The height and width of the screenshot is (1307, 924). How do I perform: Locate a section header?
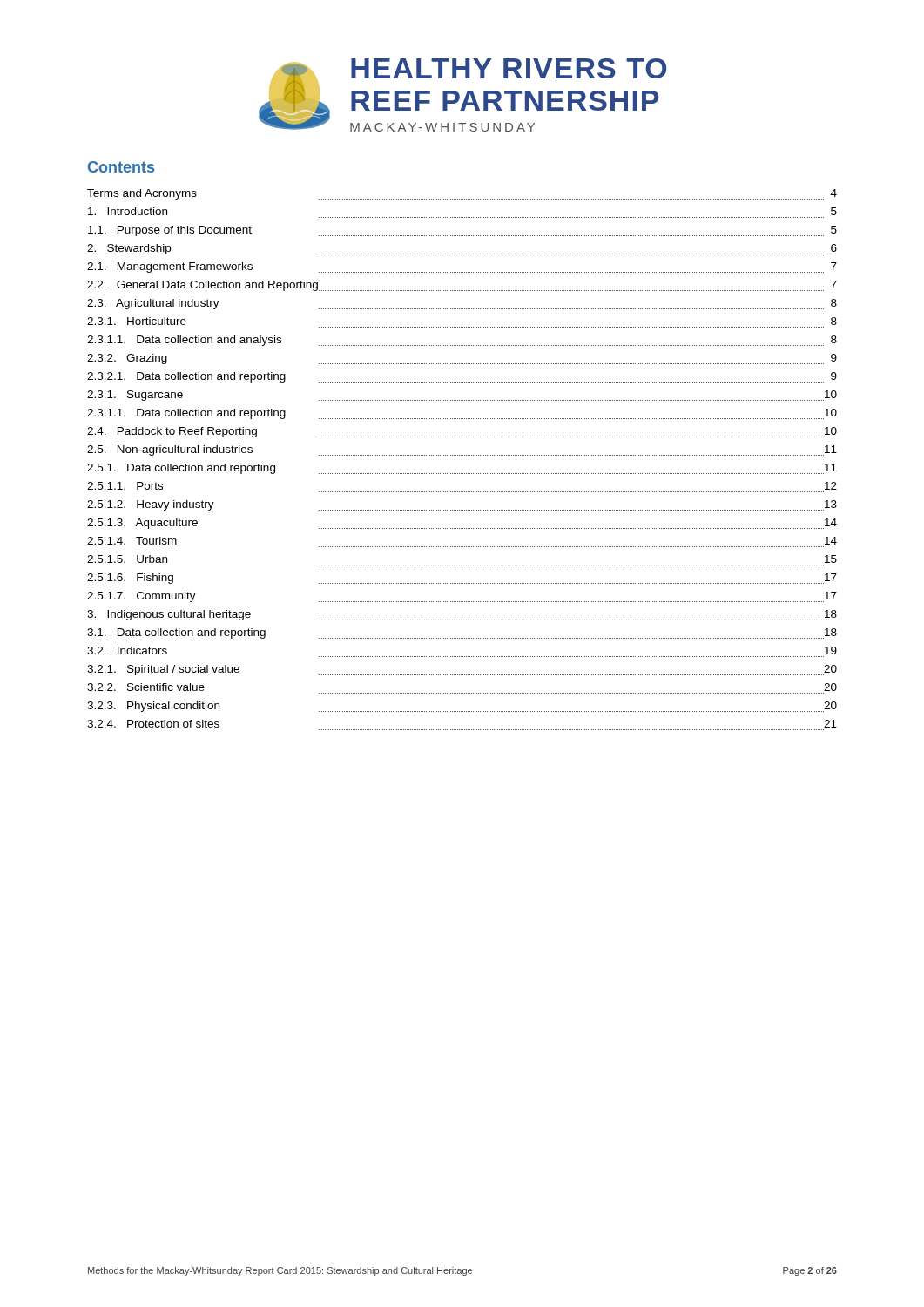click(121, 167)
